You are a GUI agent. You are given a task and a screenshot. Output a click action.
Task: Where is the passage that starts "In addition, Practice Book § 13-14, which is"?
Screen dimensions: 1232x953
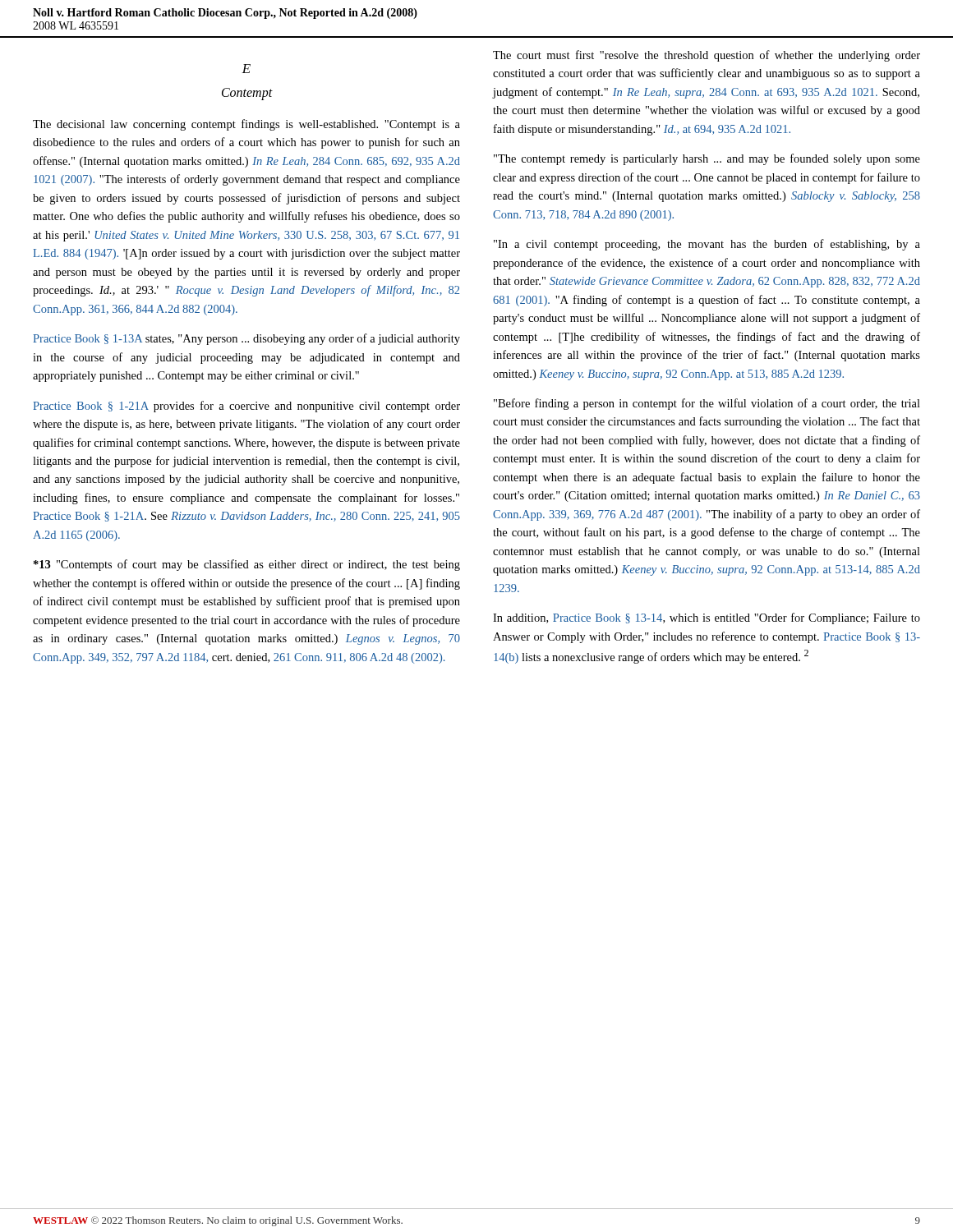click(707, 637)
